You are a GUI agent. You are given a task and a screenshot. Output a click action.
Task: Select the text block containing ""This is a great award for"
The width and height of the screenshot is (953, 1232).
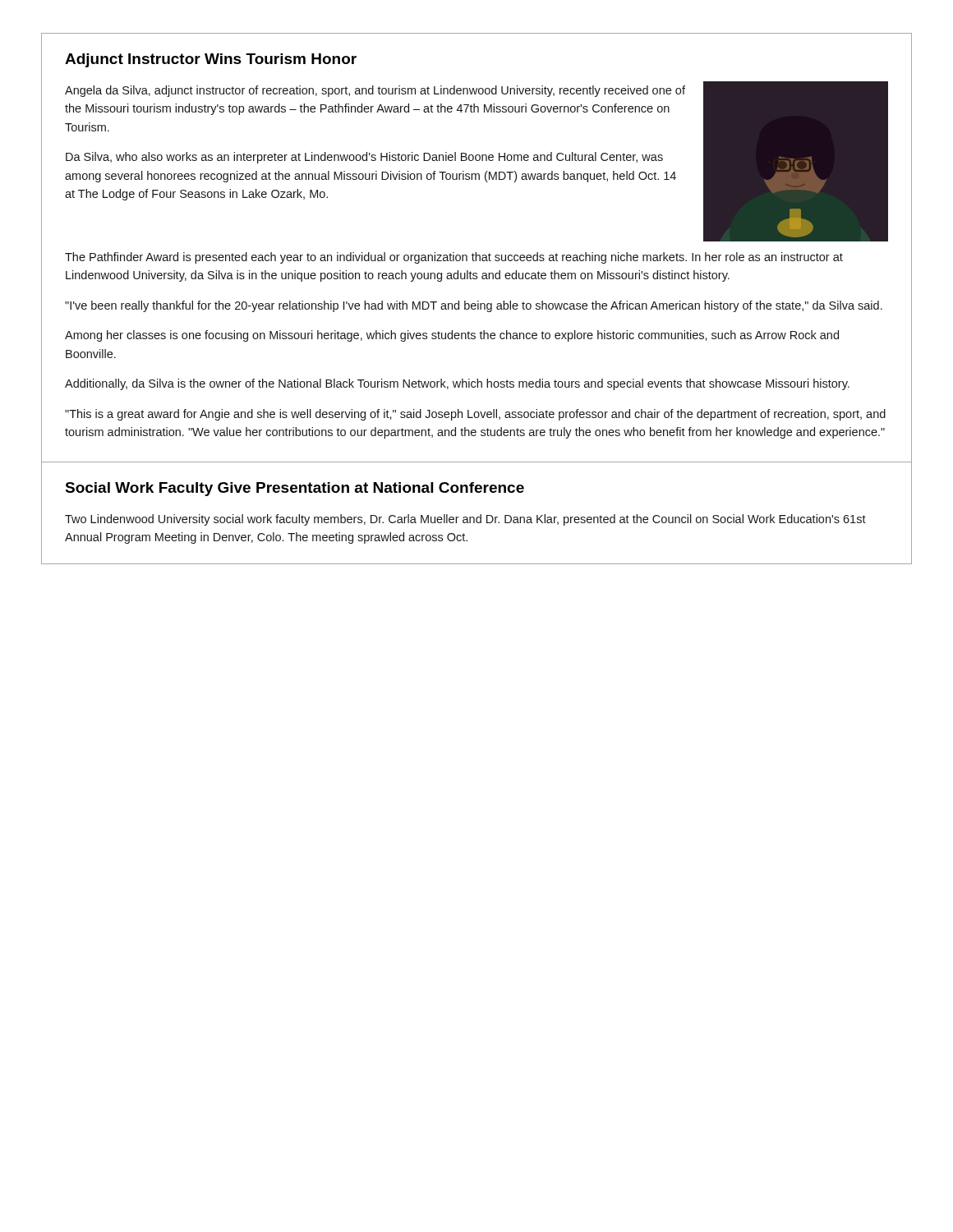(475, 423)
